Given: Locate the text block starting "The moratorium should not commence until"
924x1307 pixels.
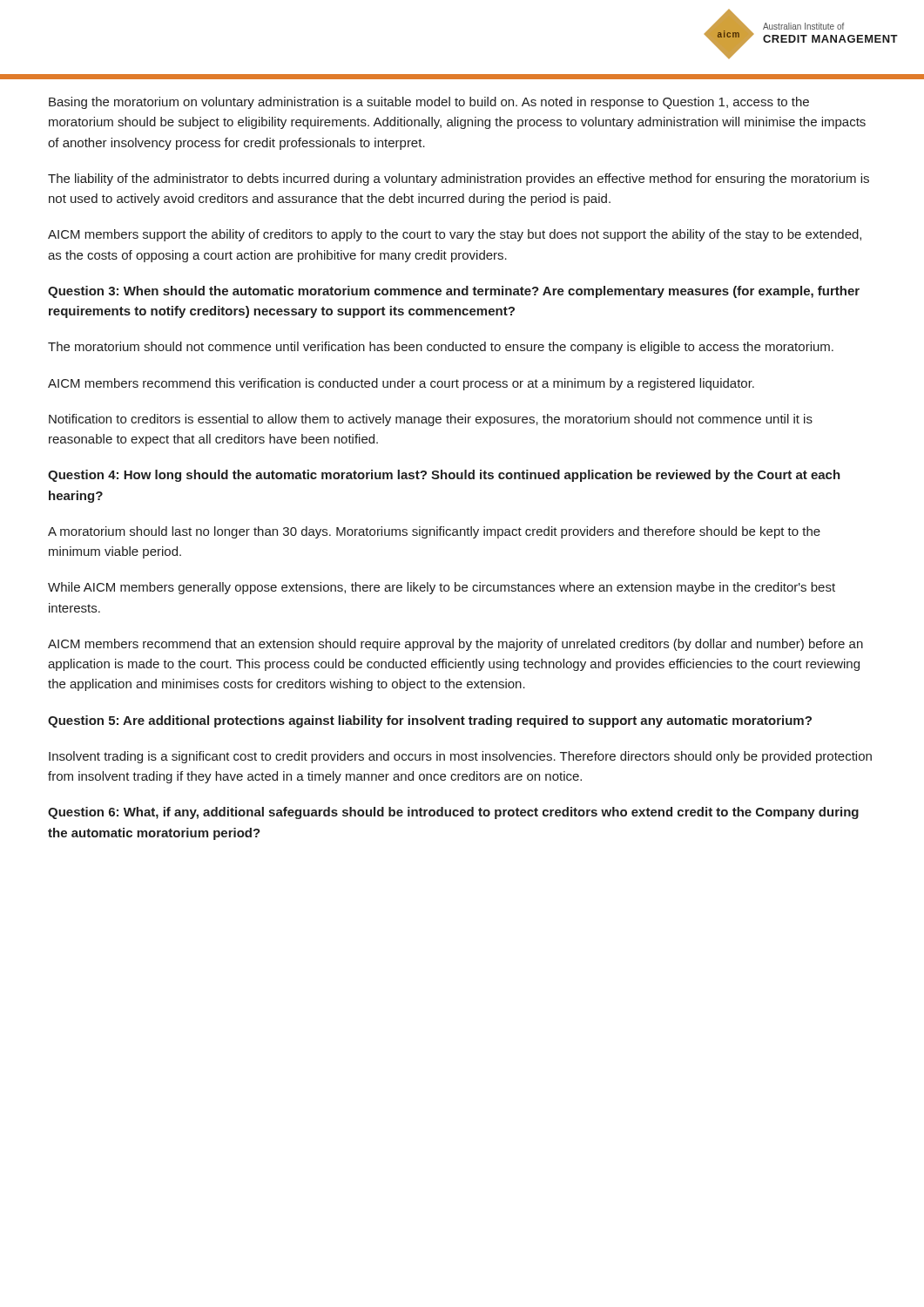Looking at the screenshot, I should pyautogui.click(x=441, y=347).
